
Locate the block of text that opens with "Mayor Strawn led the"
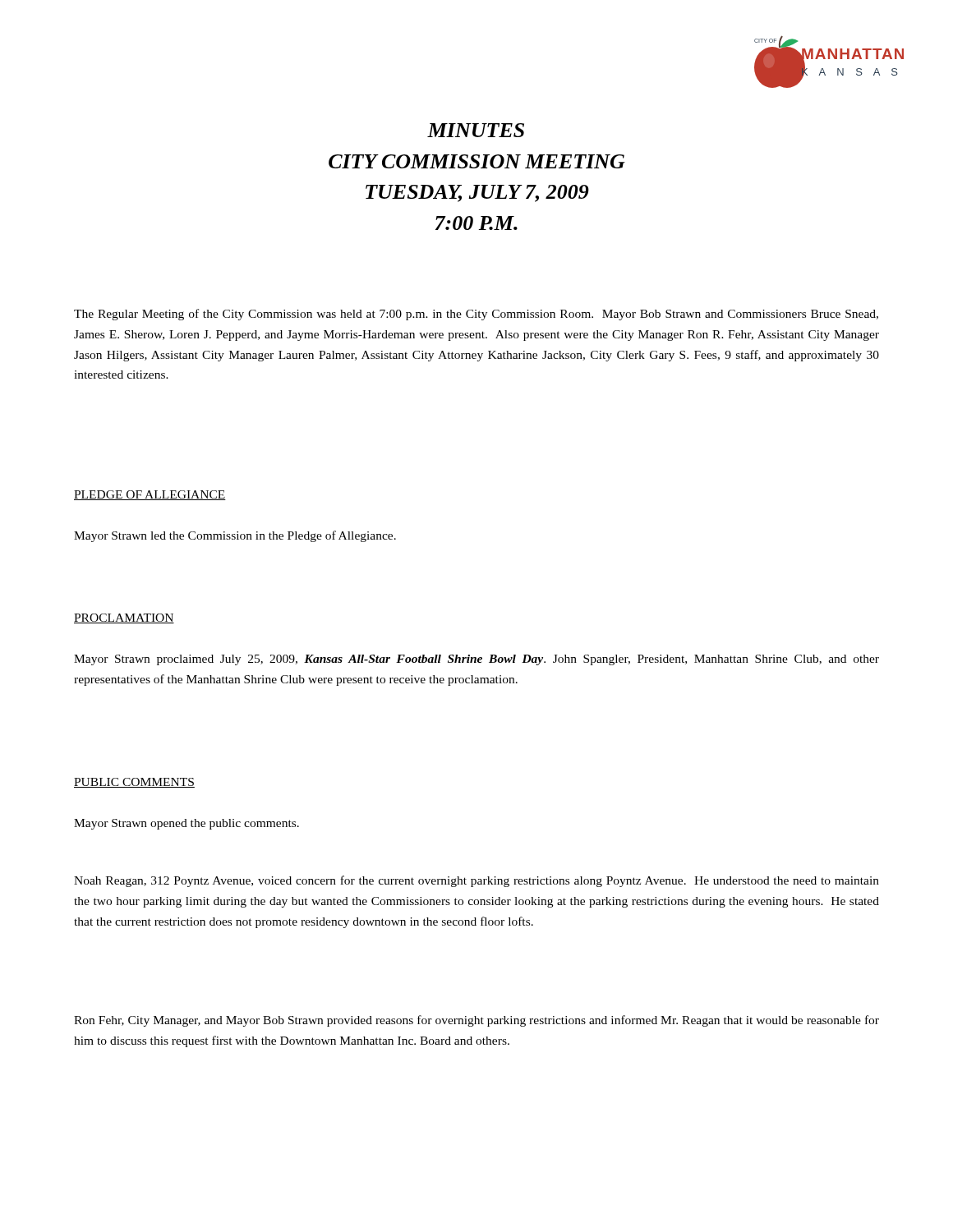coord(235,536)
